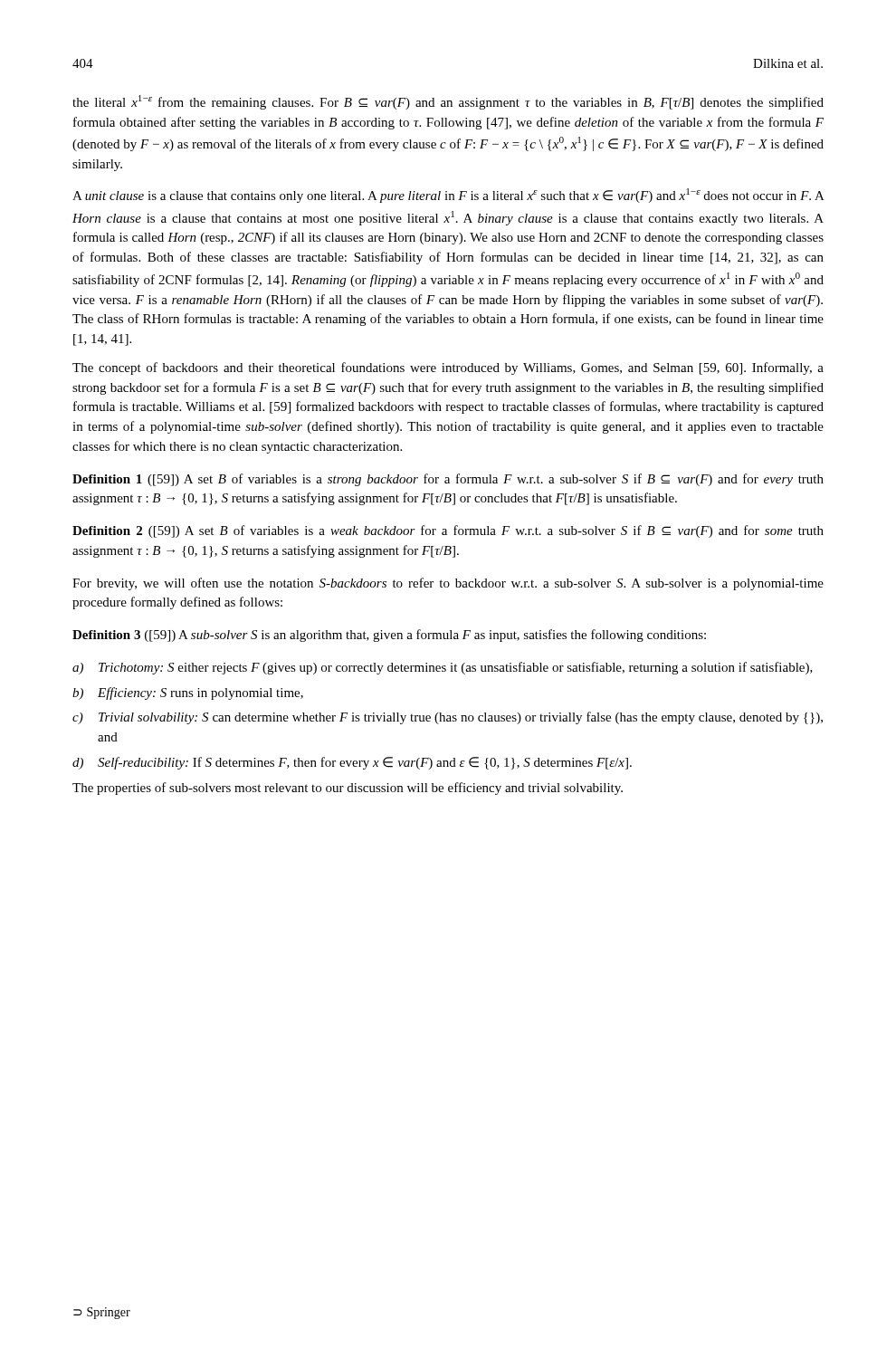Select the text block starting "For brevity, we will"
896x1358 pixels.
pos(448,593)
